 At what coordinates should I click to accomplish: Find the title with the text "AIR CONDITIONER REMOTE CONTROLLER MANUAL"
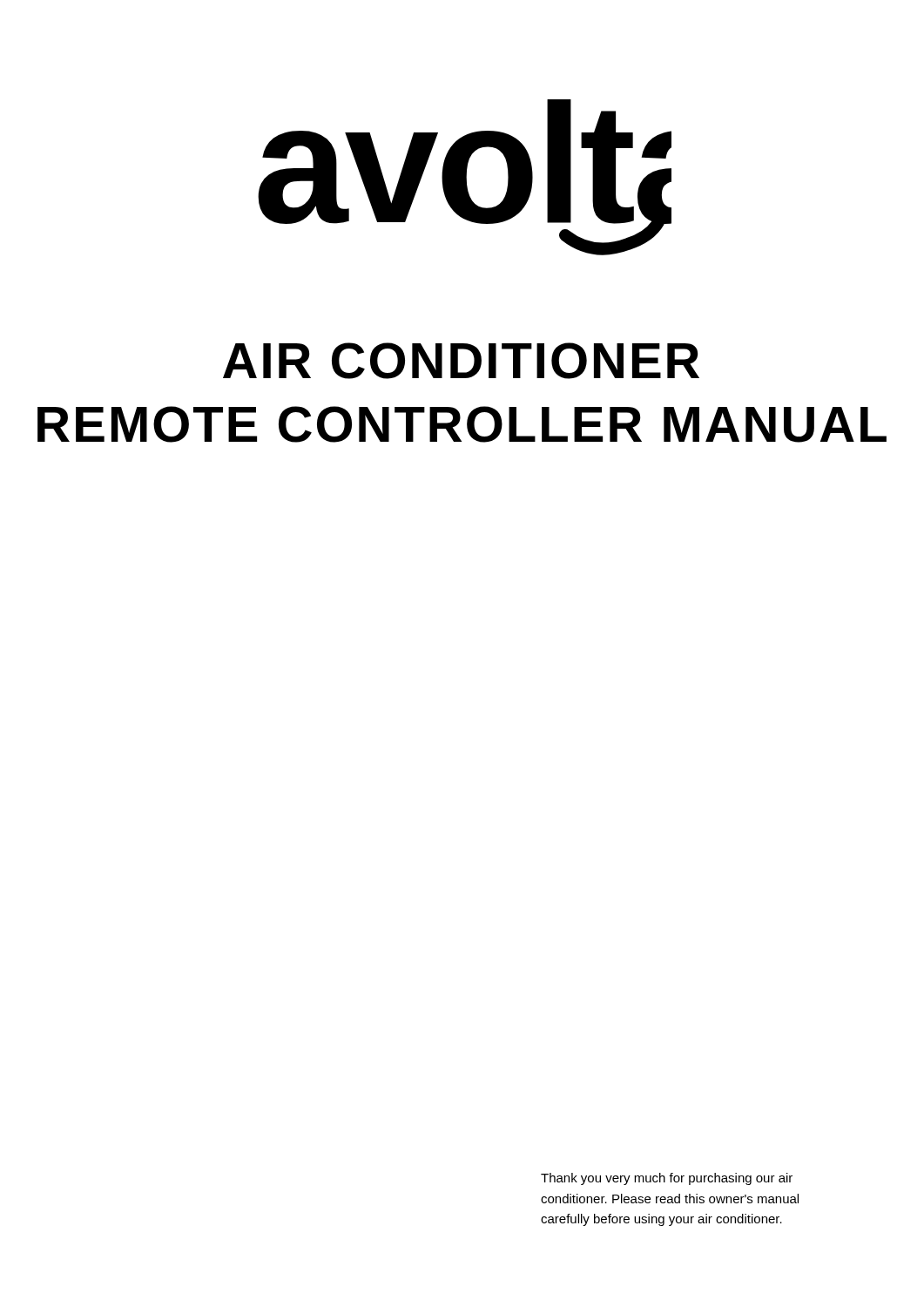462,392
